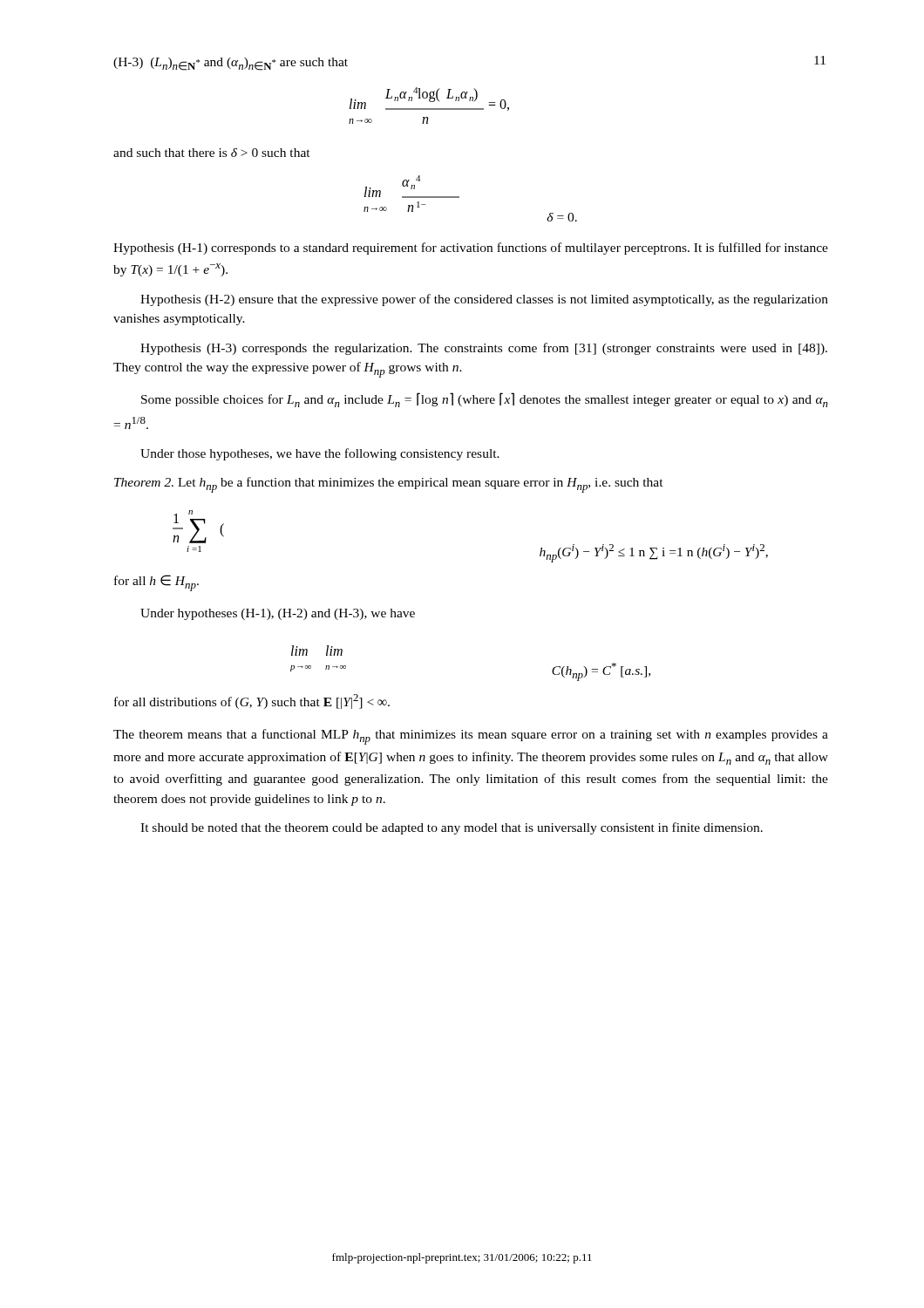
Task: Locate the region starting "Hypothesis (H-3) corresponds the"
Action: coord(471,359)
